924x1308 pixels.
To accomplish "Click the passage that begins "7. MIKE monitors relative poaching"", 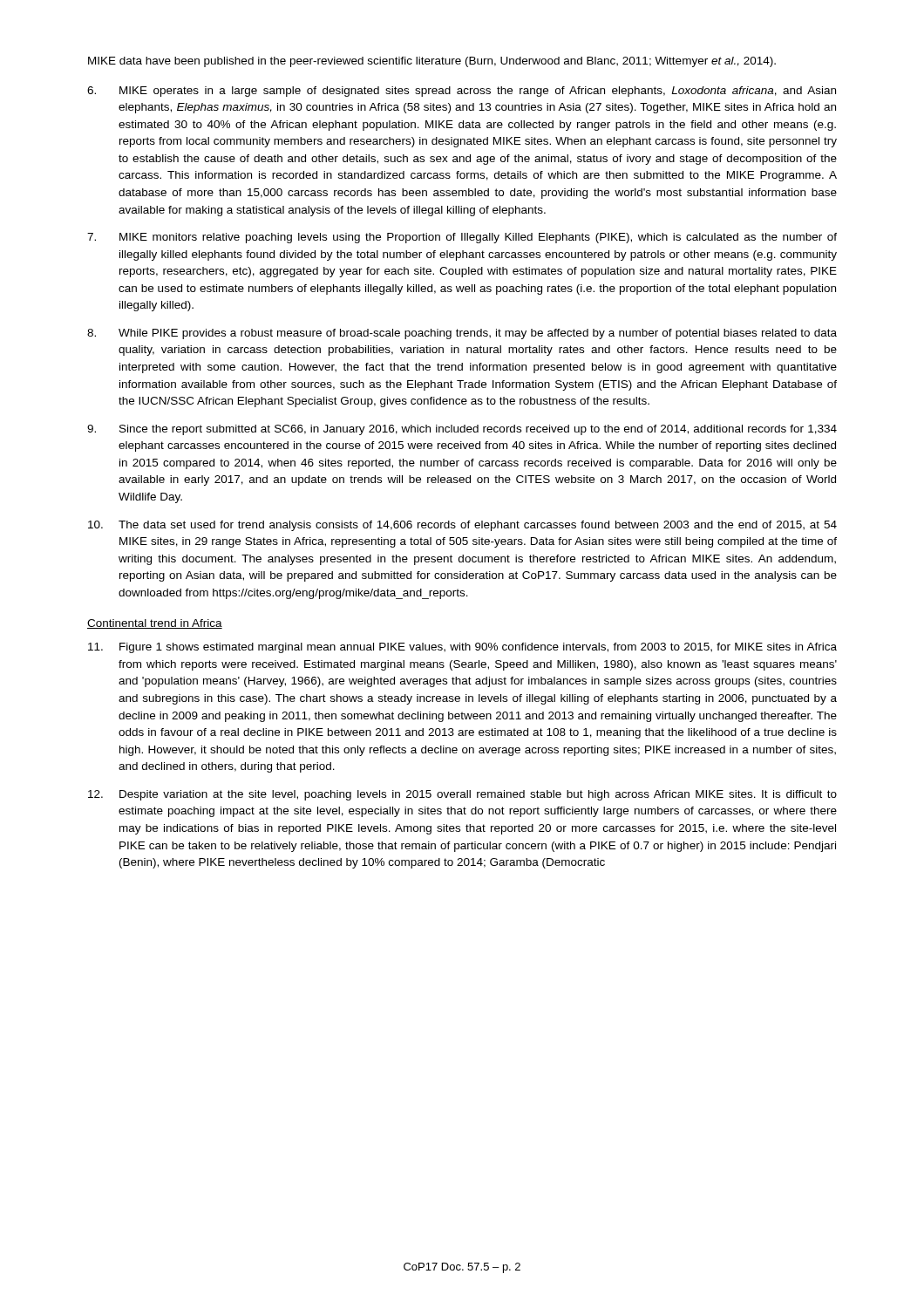I will point(462,271).
